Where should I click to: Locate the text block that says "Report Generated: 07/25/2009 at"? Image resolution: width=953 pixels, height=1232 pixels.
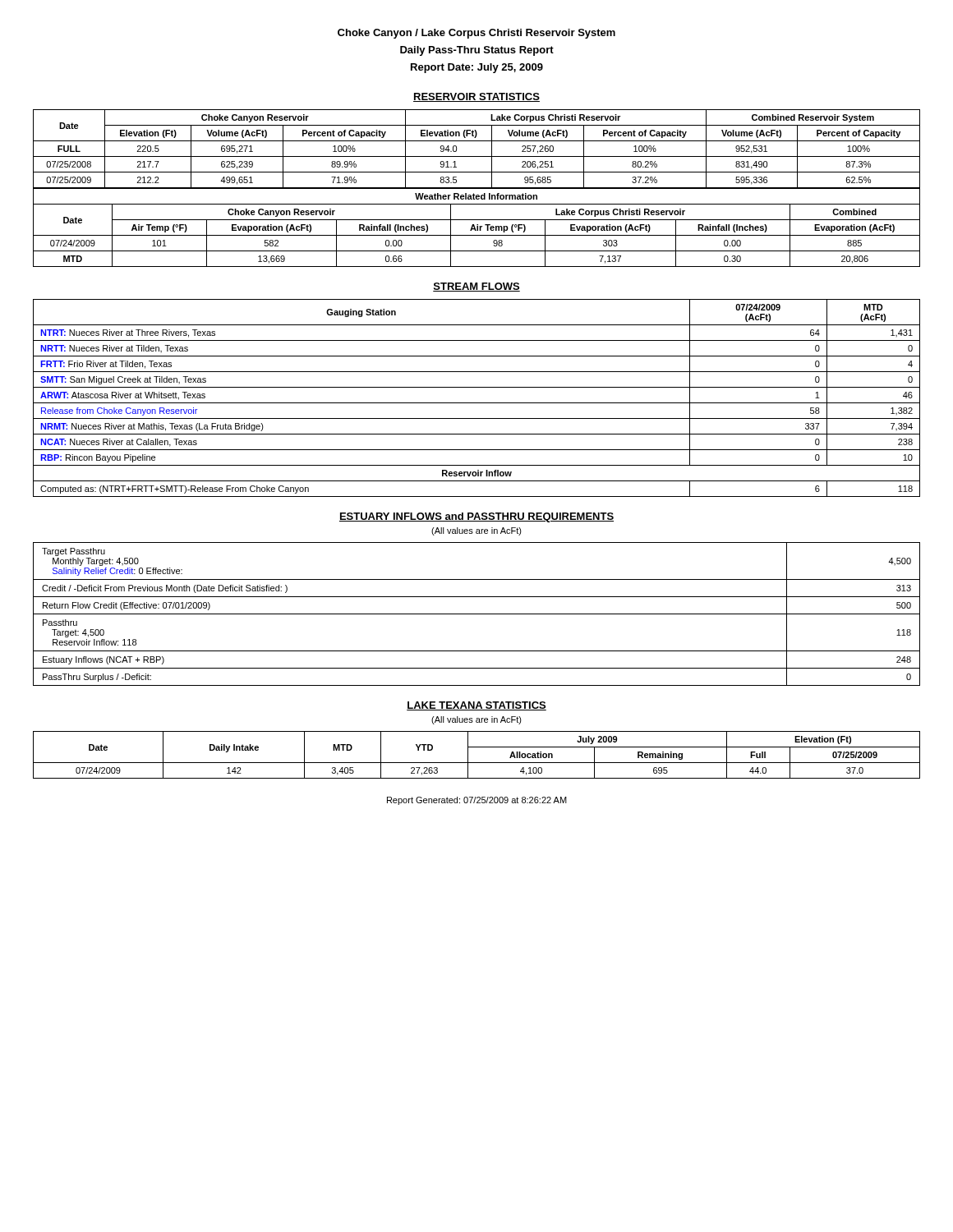tap(476, 800)
